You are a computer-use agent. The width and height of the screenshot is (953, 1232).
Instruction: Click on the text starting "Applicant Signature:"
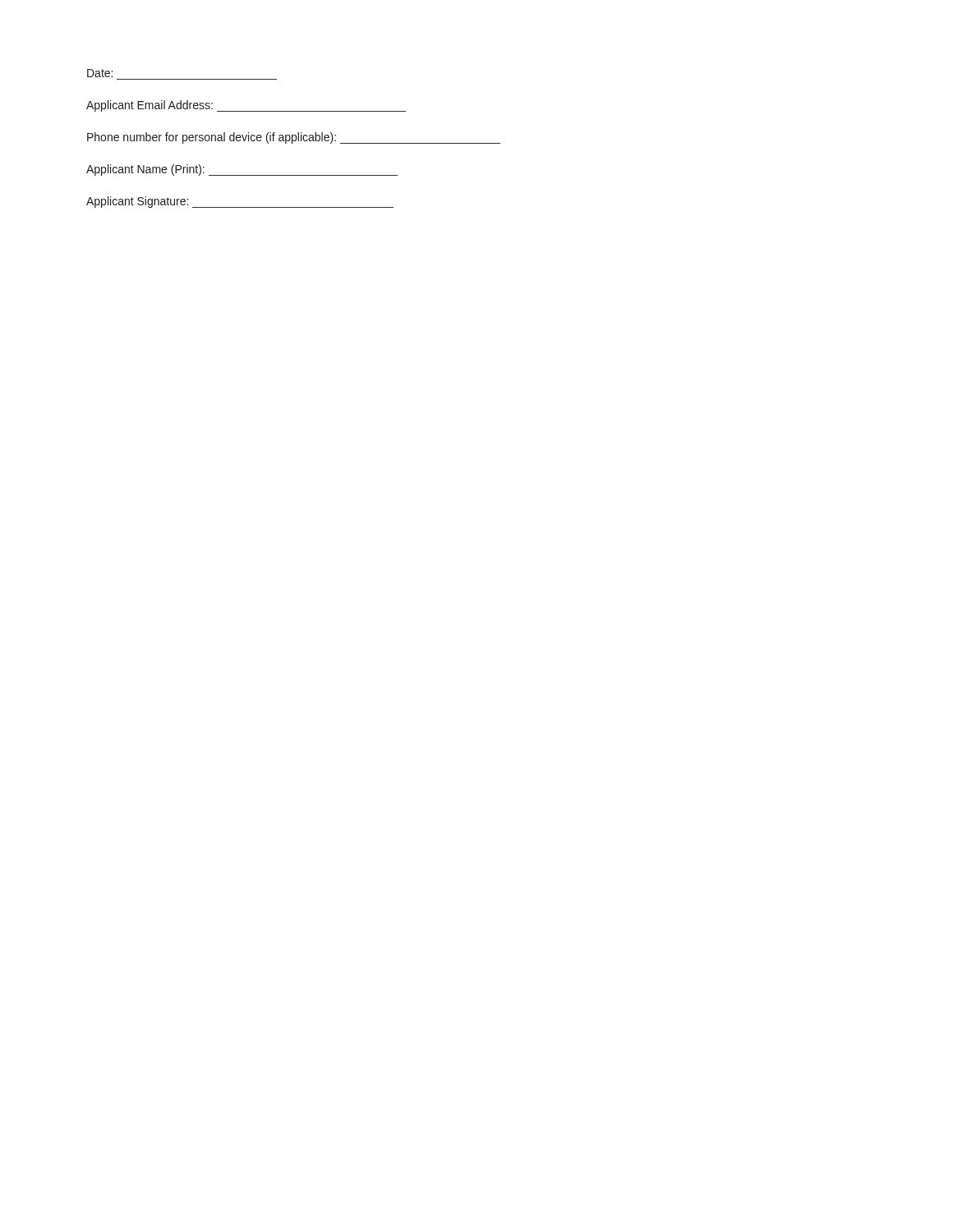pos(240,201)
